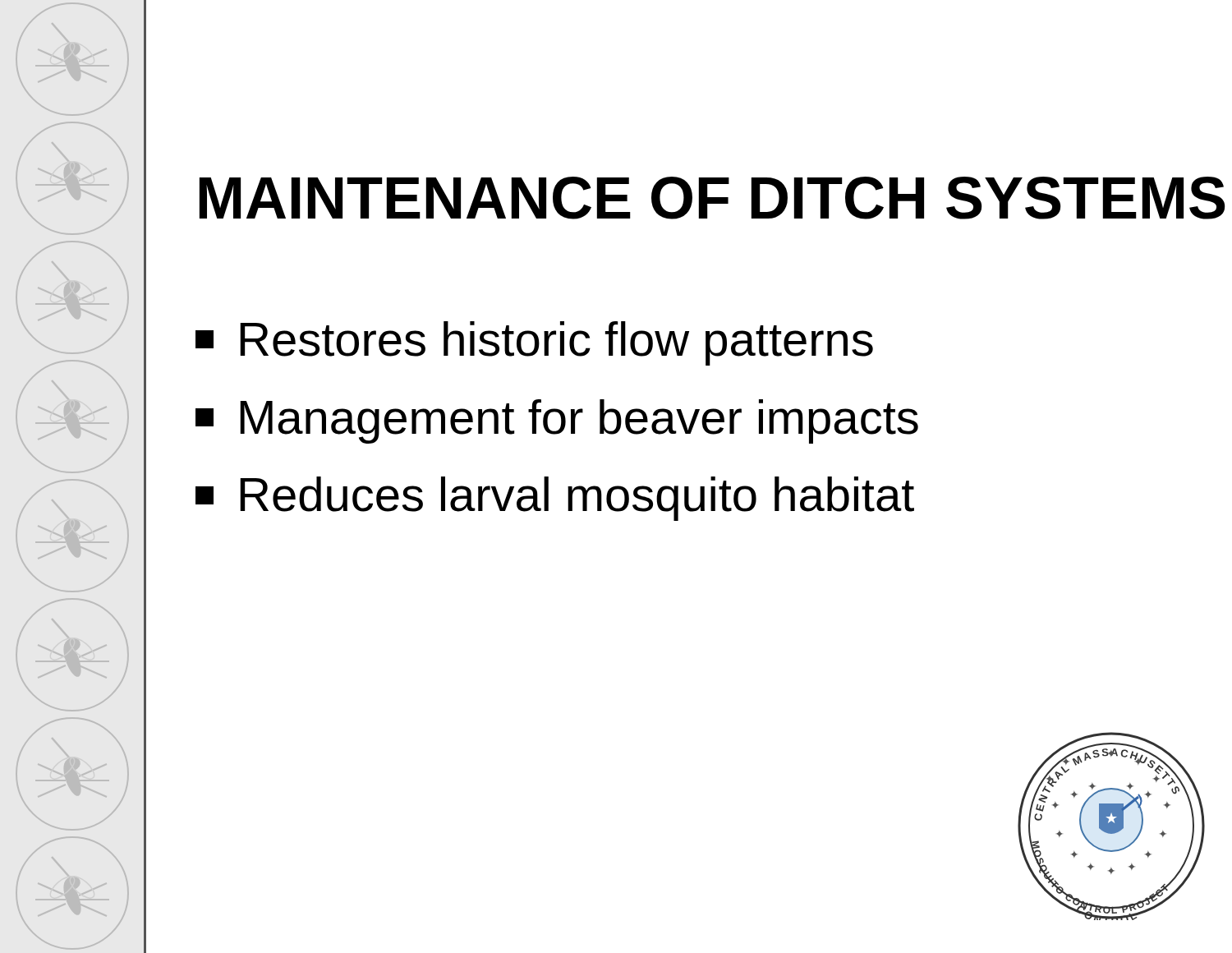
Task: Navigate to the text starting "Management for beaver impacts"
Action: point(558,417)
